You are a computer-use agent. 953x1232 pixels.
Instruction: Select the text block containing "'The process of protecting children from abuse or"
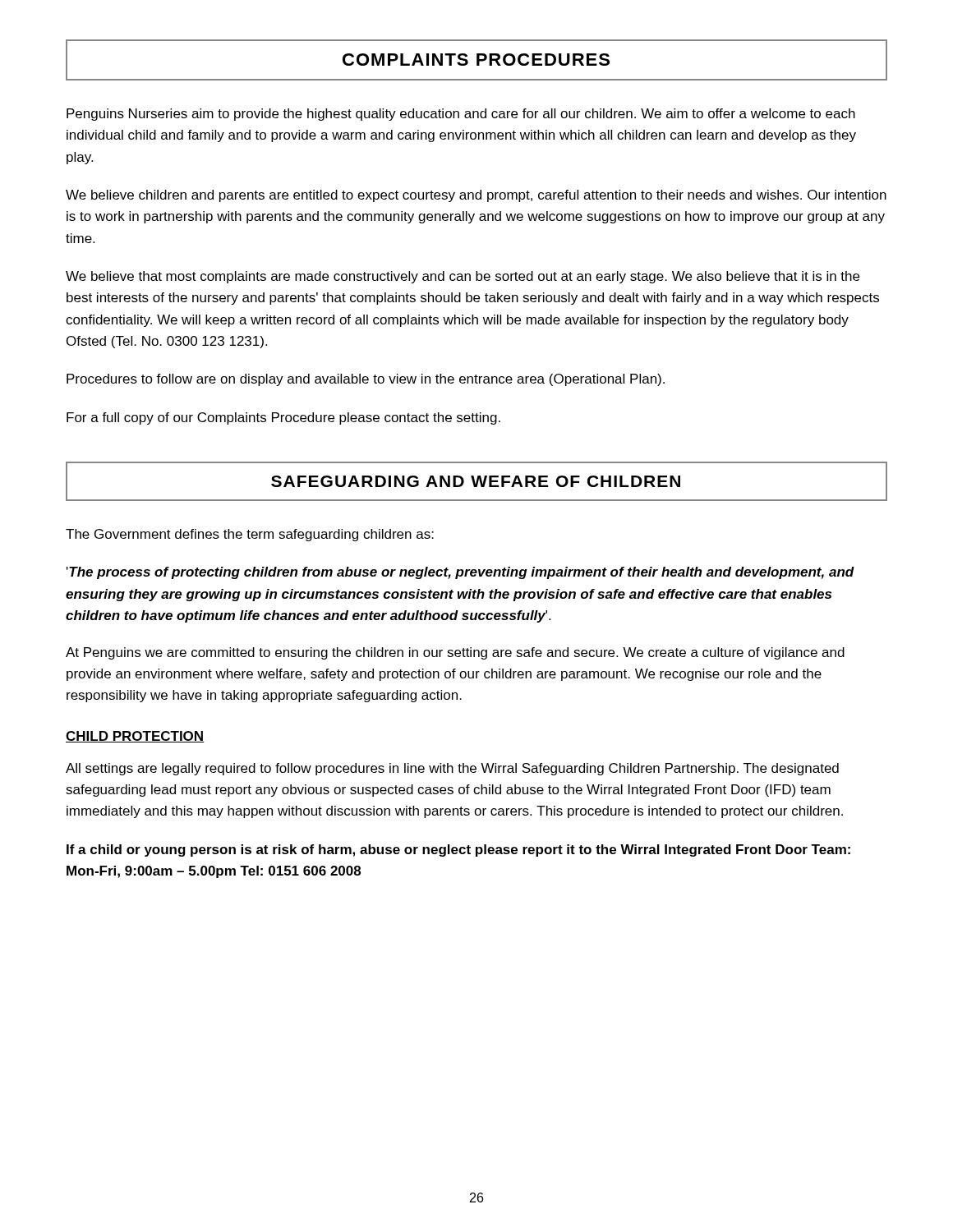click(x=460, y=594)
